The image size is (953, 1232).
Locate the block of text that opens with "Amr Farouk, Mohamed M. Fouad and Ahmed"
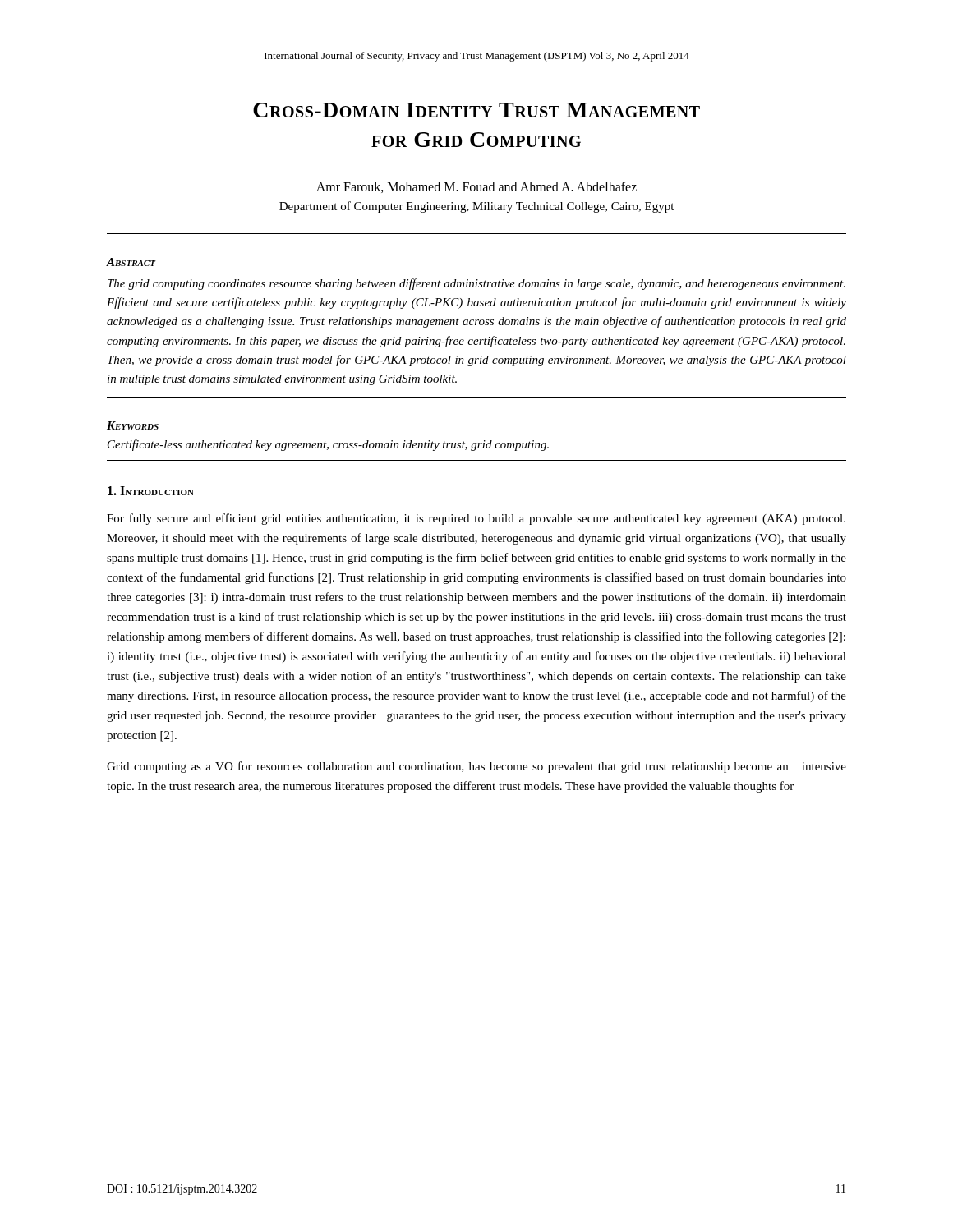[476, 187]
